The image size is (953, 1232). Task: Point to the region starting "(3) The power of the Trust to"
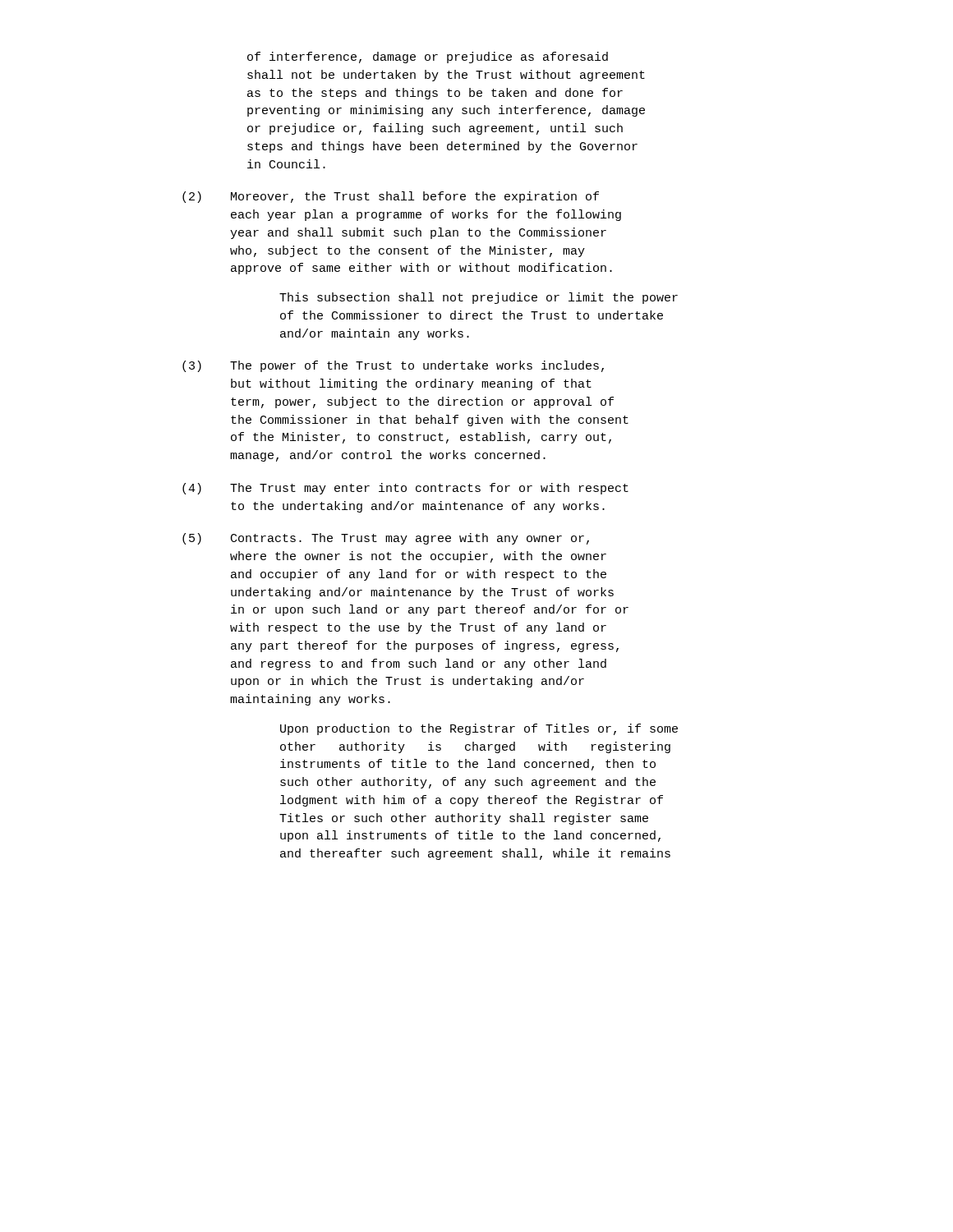point(530,412)
